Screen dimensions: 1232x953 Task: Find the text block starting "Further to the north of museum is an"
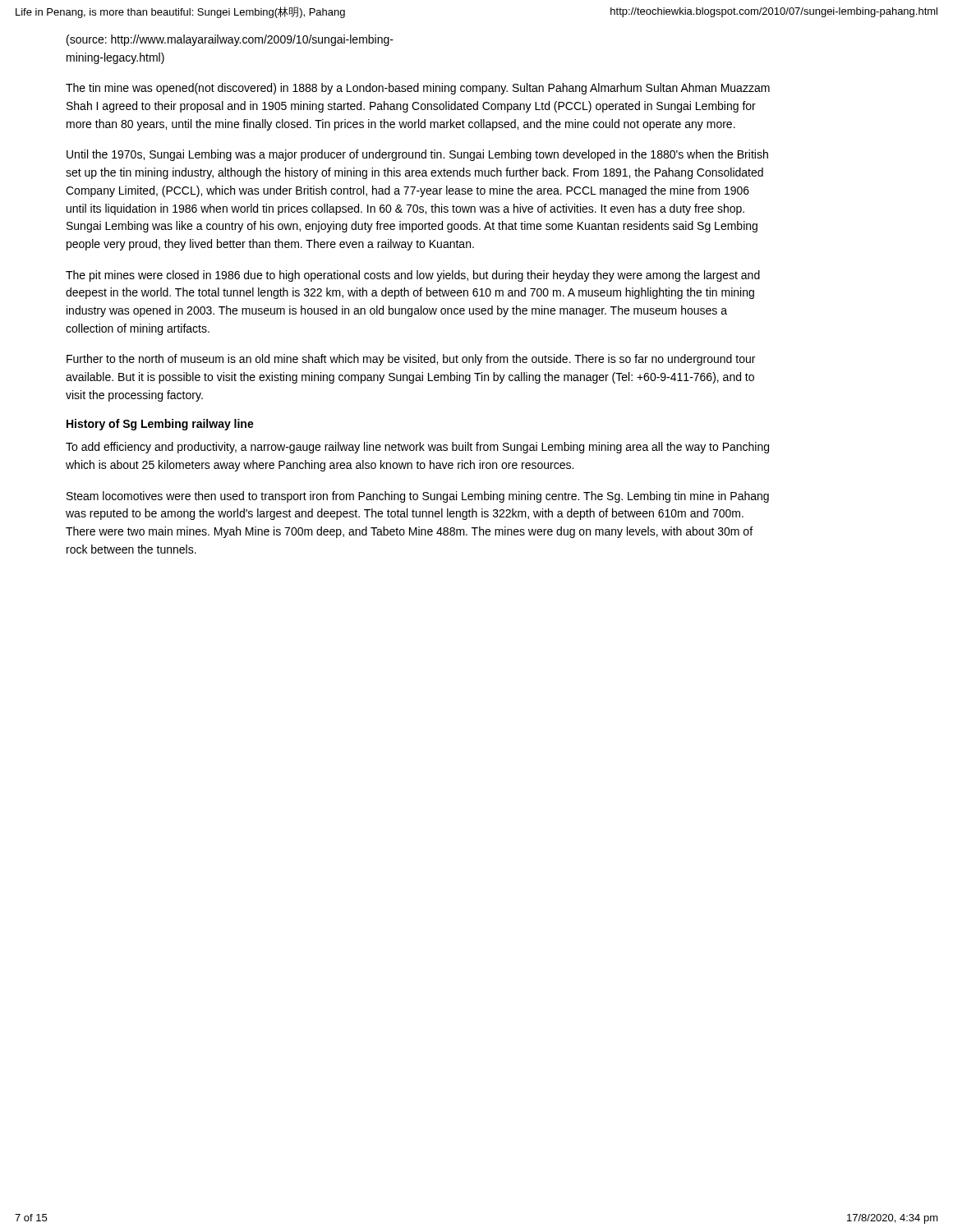411,377
